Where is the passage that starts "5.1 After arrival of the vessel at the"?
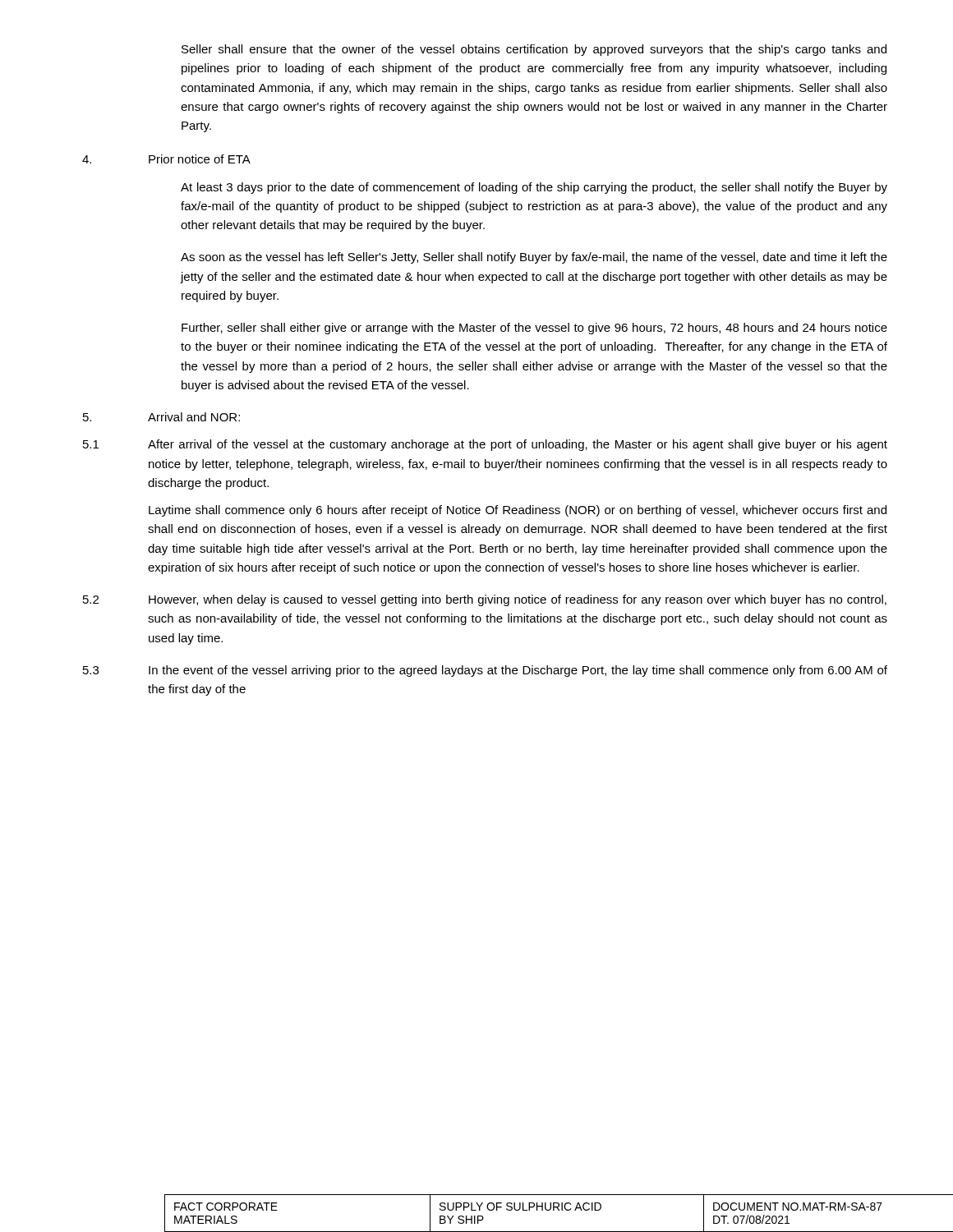This screenshot has width=953, height=1232. (x=485, y=463)
